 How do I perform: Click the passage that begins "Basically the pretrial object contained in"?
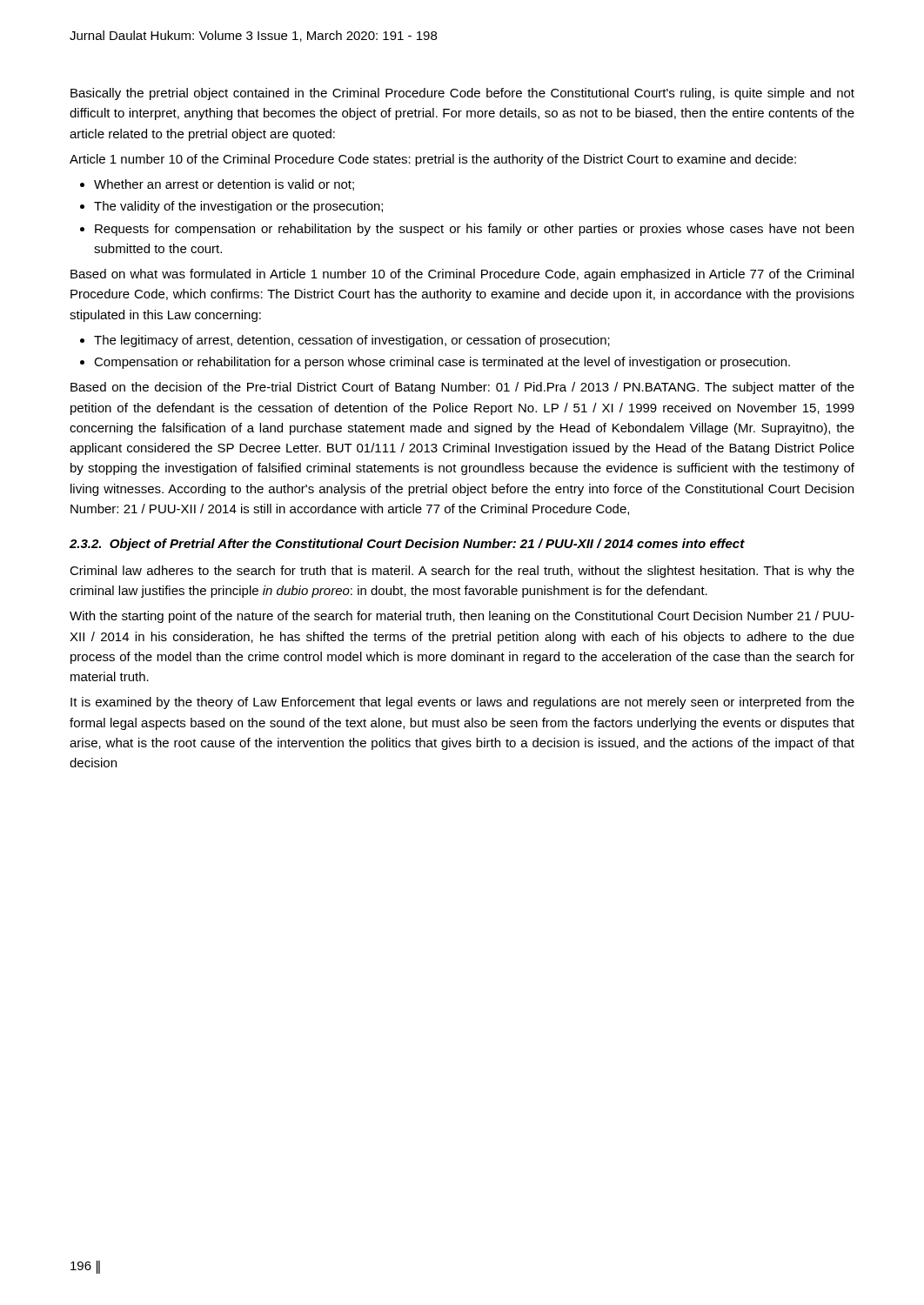pyautogui.click(x=462, y=113)
